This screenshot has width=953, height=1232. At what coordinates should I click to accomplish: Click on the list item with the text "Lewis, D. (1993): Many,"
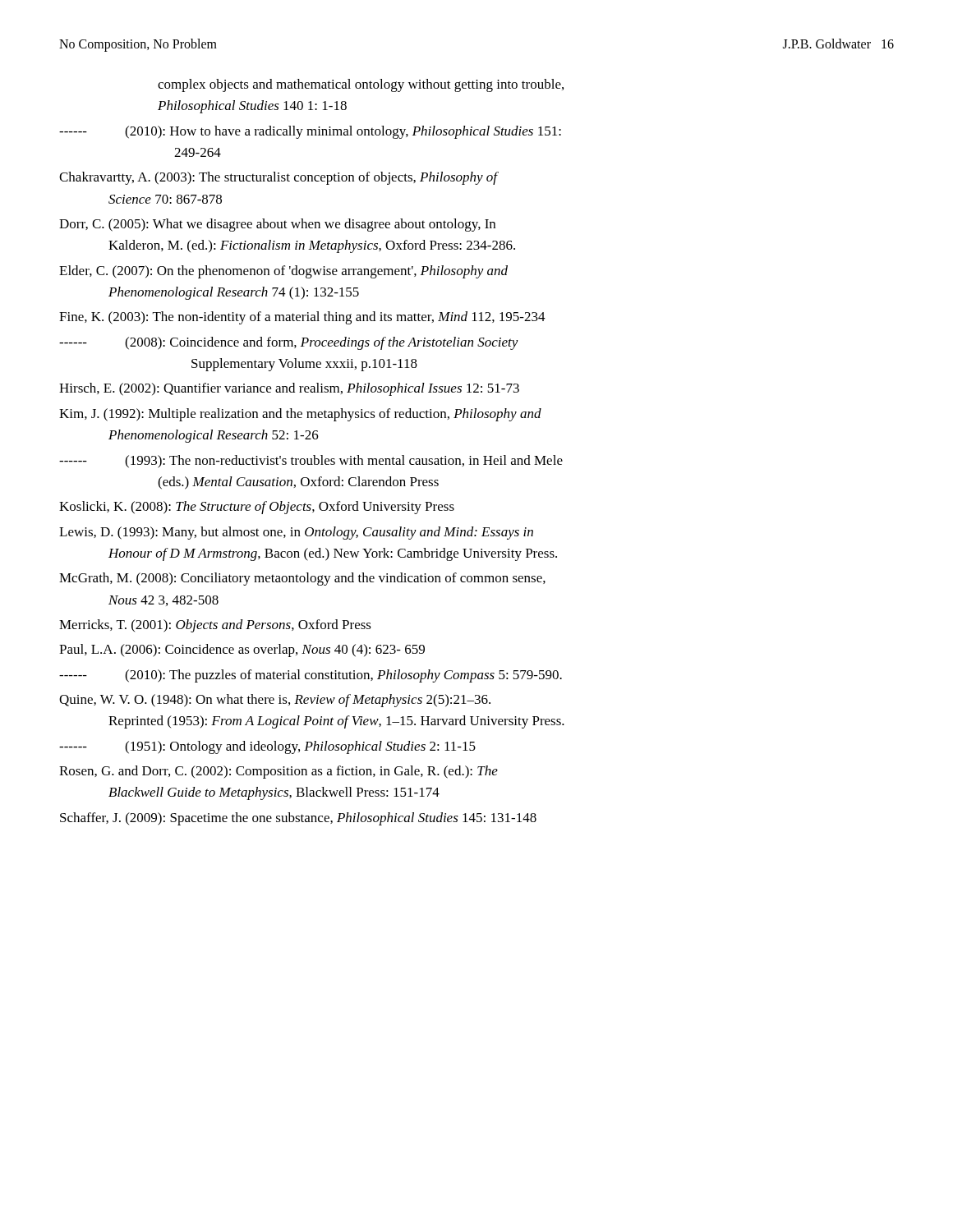click(x=476, y=543)
